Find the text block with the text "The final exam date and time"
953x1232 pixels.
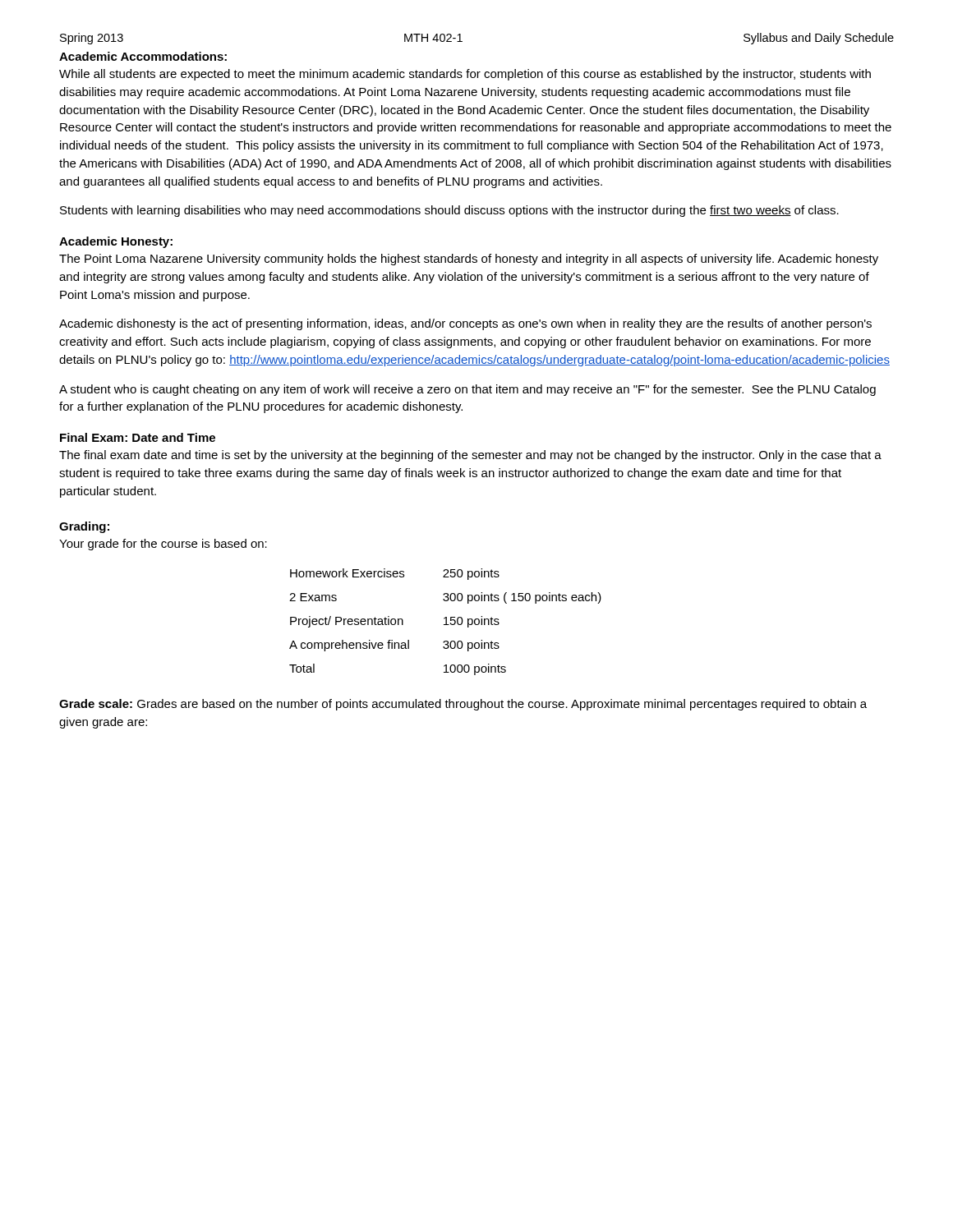click(x=470, y=472)
